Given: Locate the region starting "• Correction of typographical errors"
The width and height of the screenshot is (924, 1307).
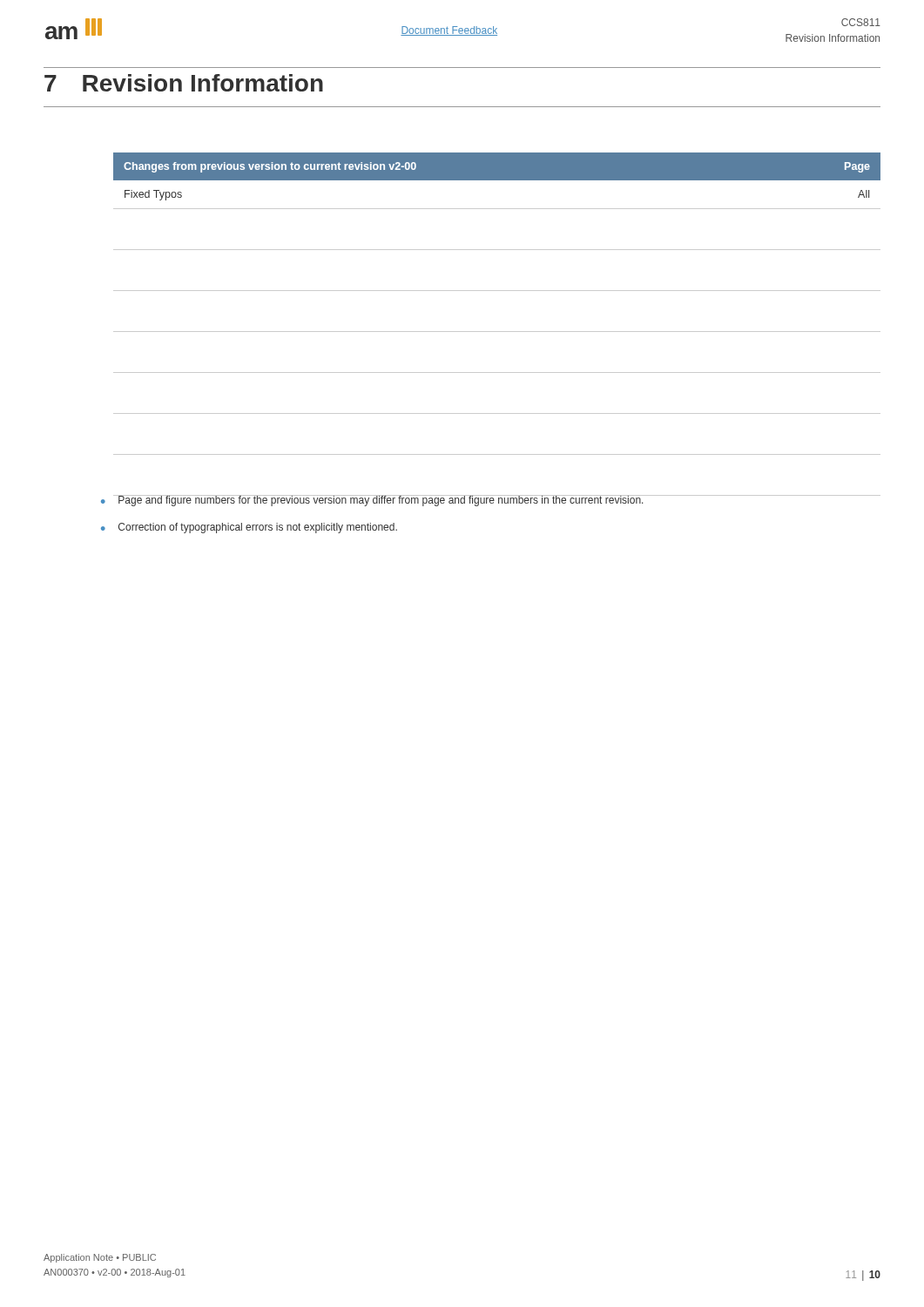Looking at the screenshot, I should (249, 530).
